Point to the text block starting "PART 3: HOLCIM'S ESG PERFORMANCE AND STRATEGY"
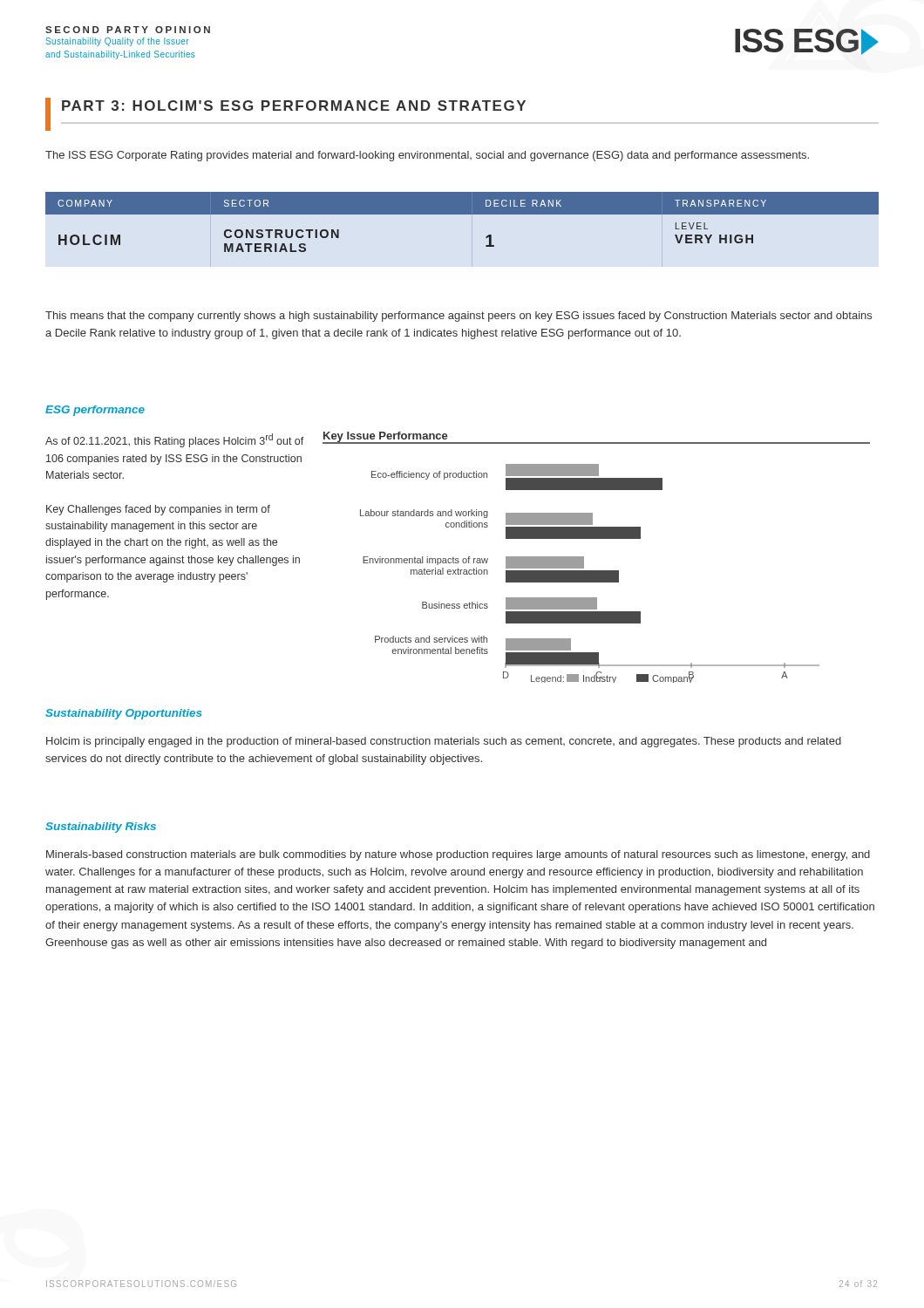Image resolution: width=924 pixels, height=1308 pixels. (294, 106)
